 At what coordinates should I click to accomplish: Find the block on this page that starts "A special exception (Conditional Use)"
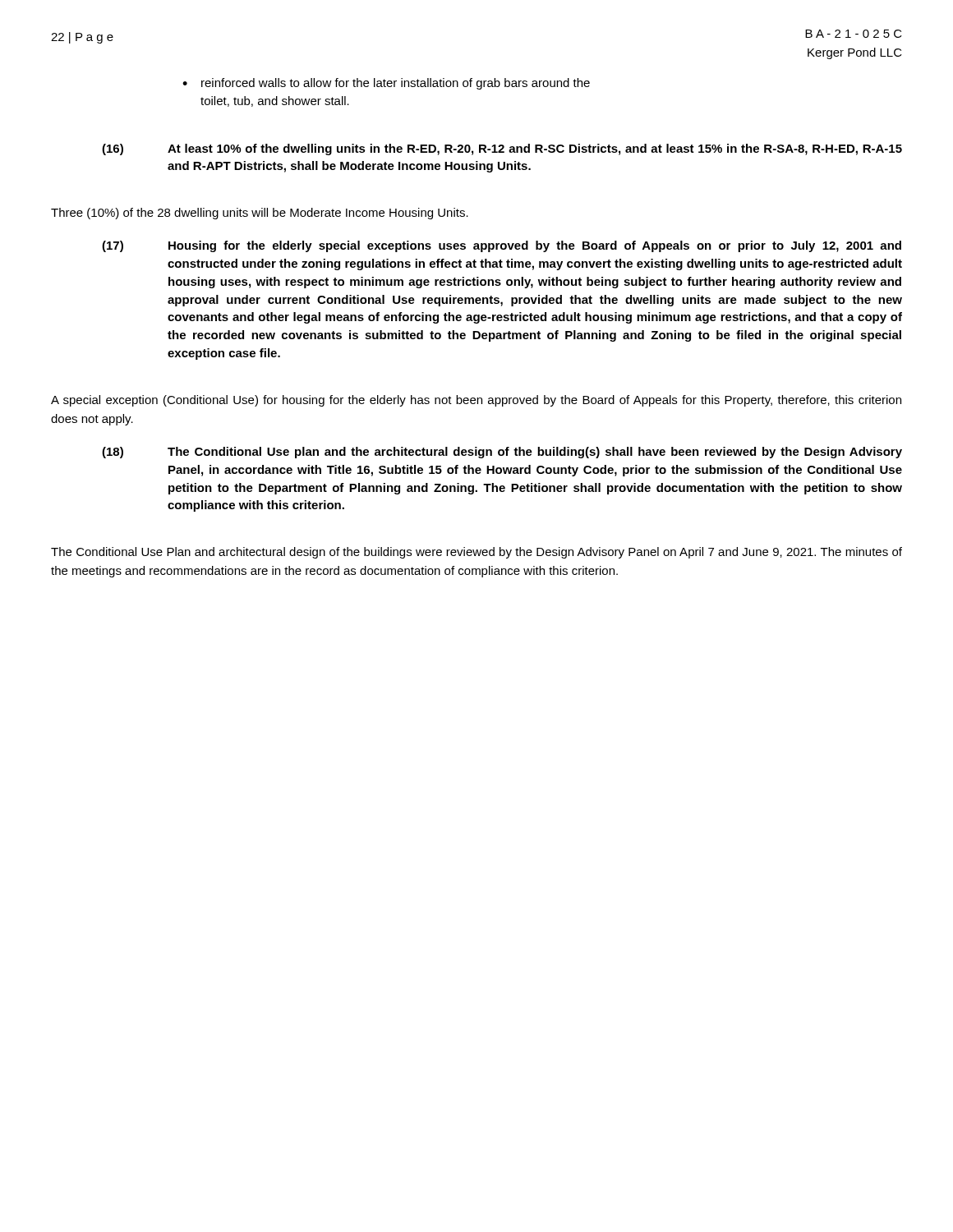[476, 409]
